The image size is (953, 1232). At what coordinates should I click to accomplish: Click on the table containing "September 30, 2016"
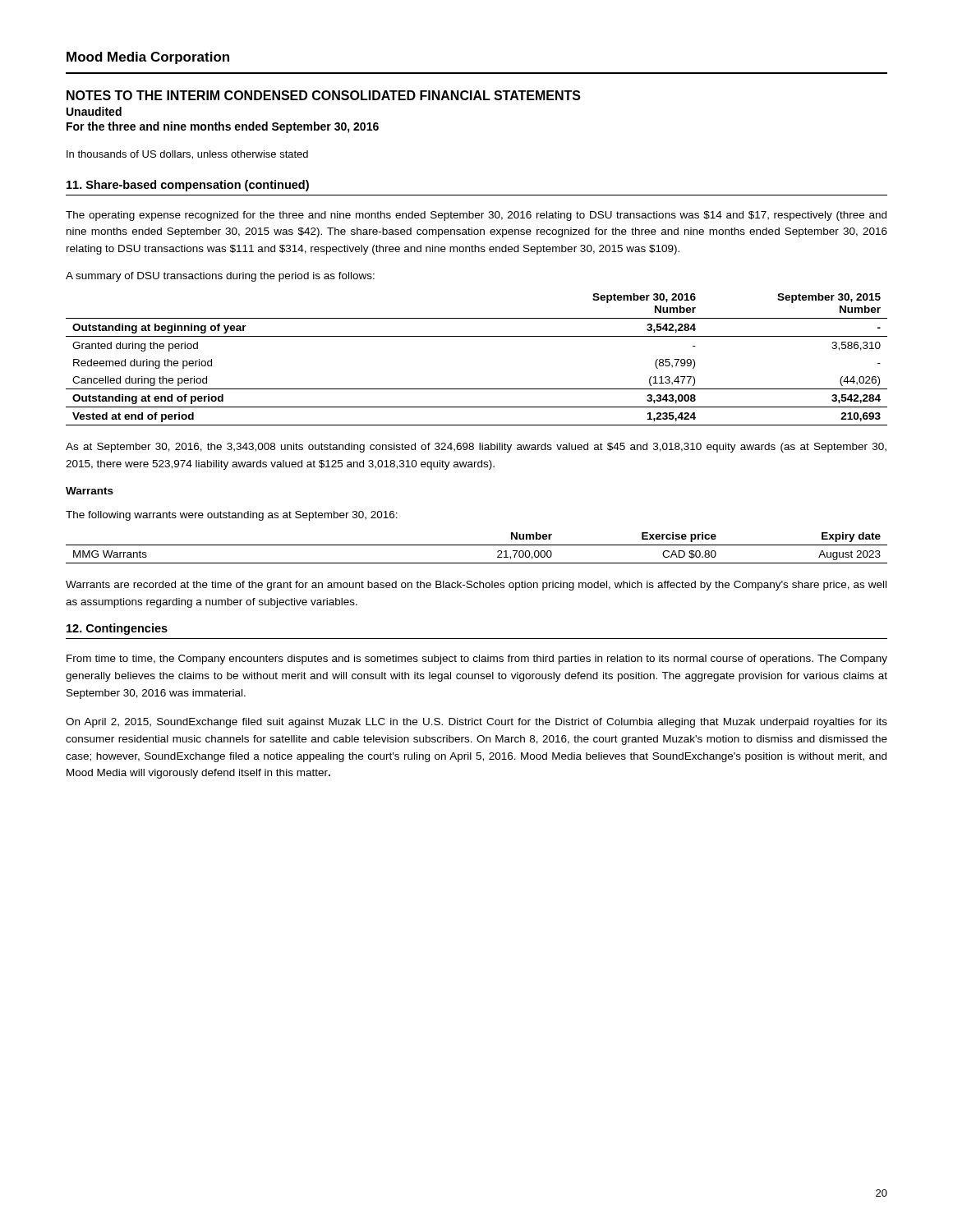(x=476, y=357)
